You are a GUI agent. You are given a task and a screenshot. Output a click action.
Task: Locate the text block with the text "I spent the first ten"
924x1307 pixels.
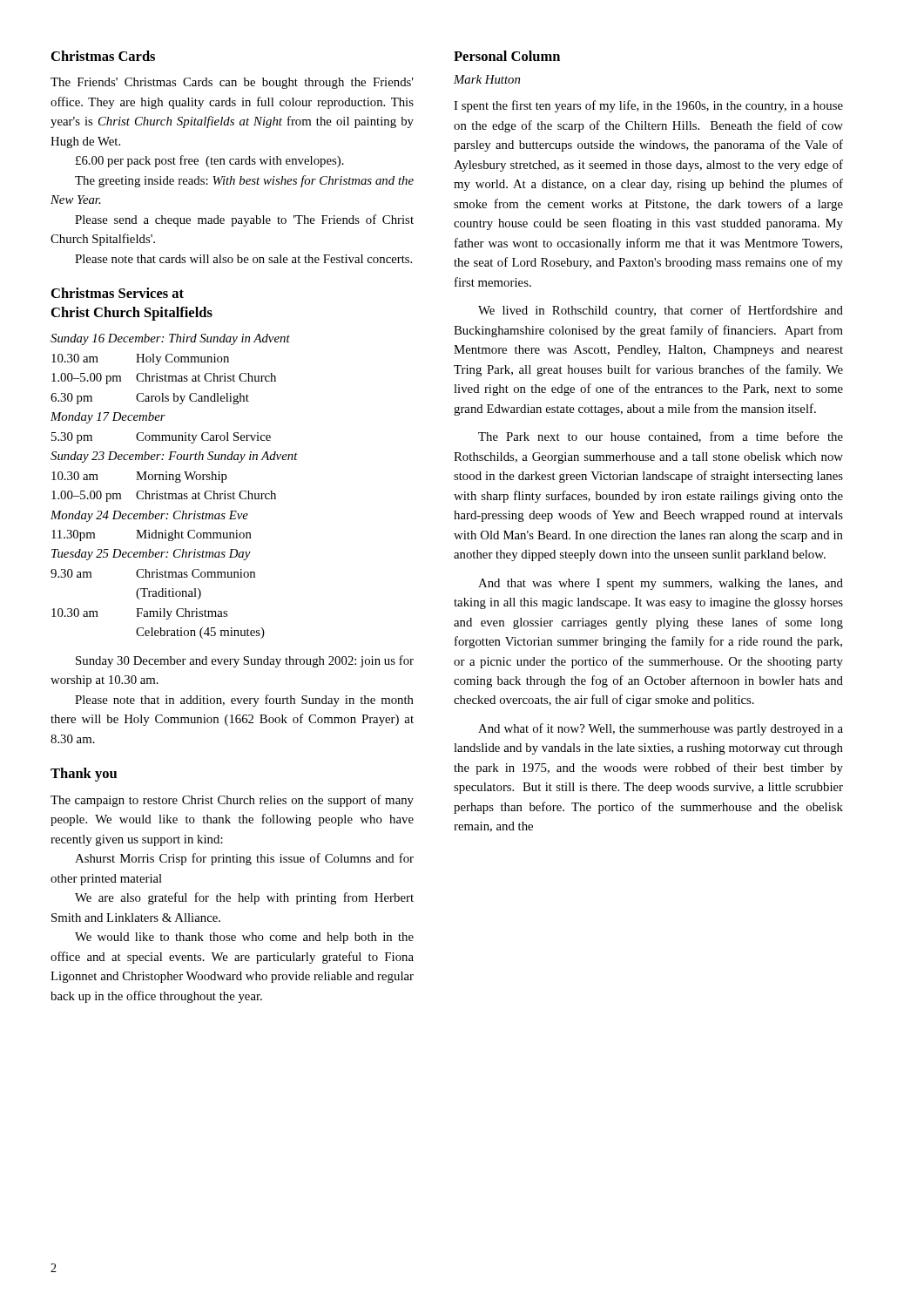click(648, 194)
